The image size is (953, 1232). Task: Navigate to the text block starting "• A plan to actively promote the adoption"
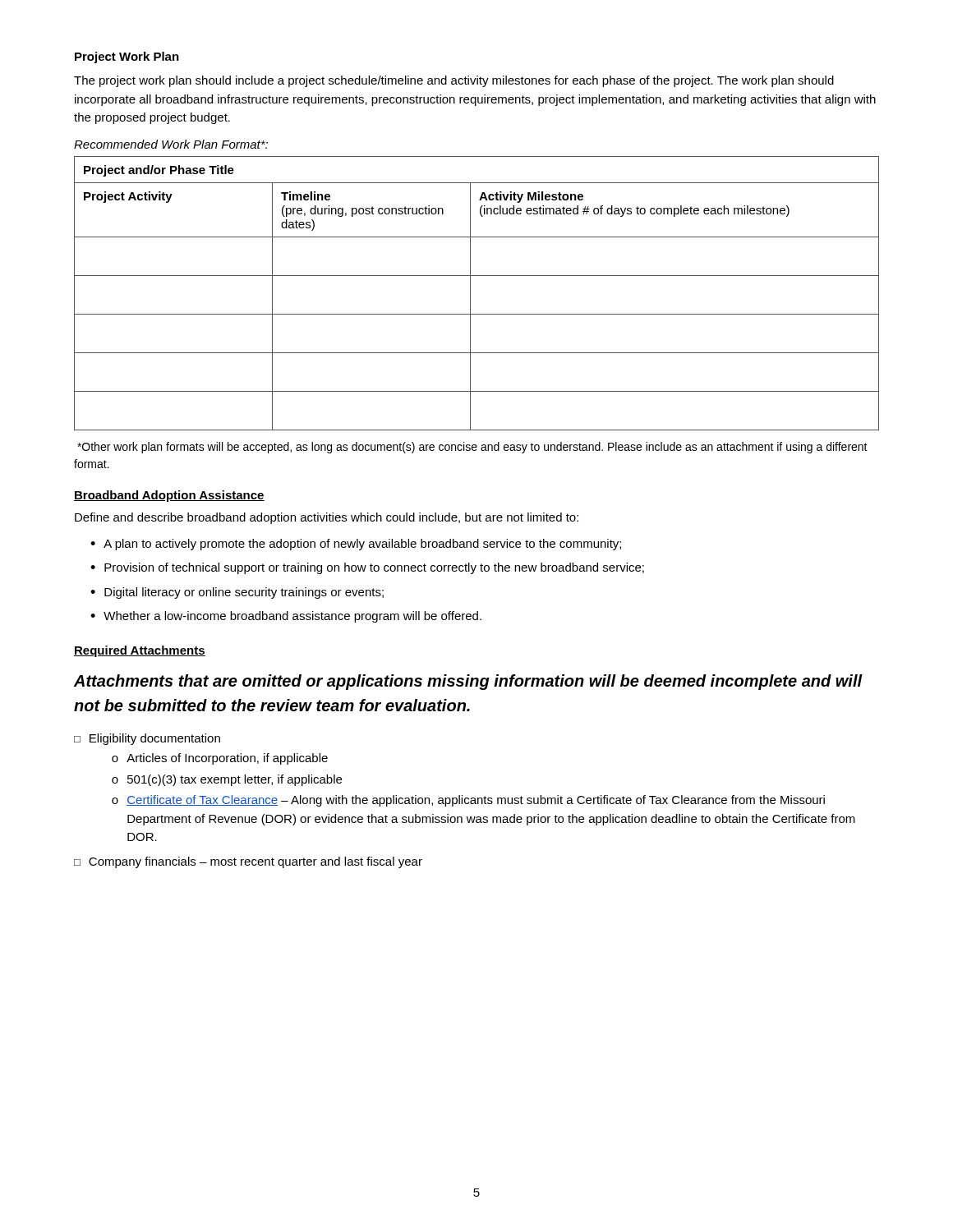point(356,544)
